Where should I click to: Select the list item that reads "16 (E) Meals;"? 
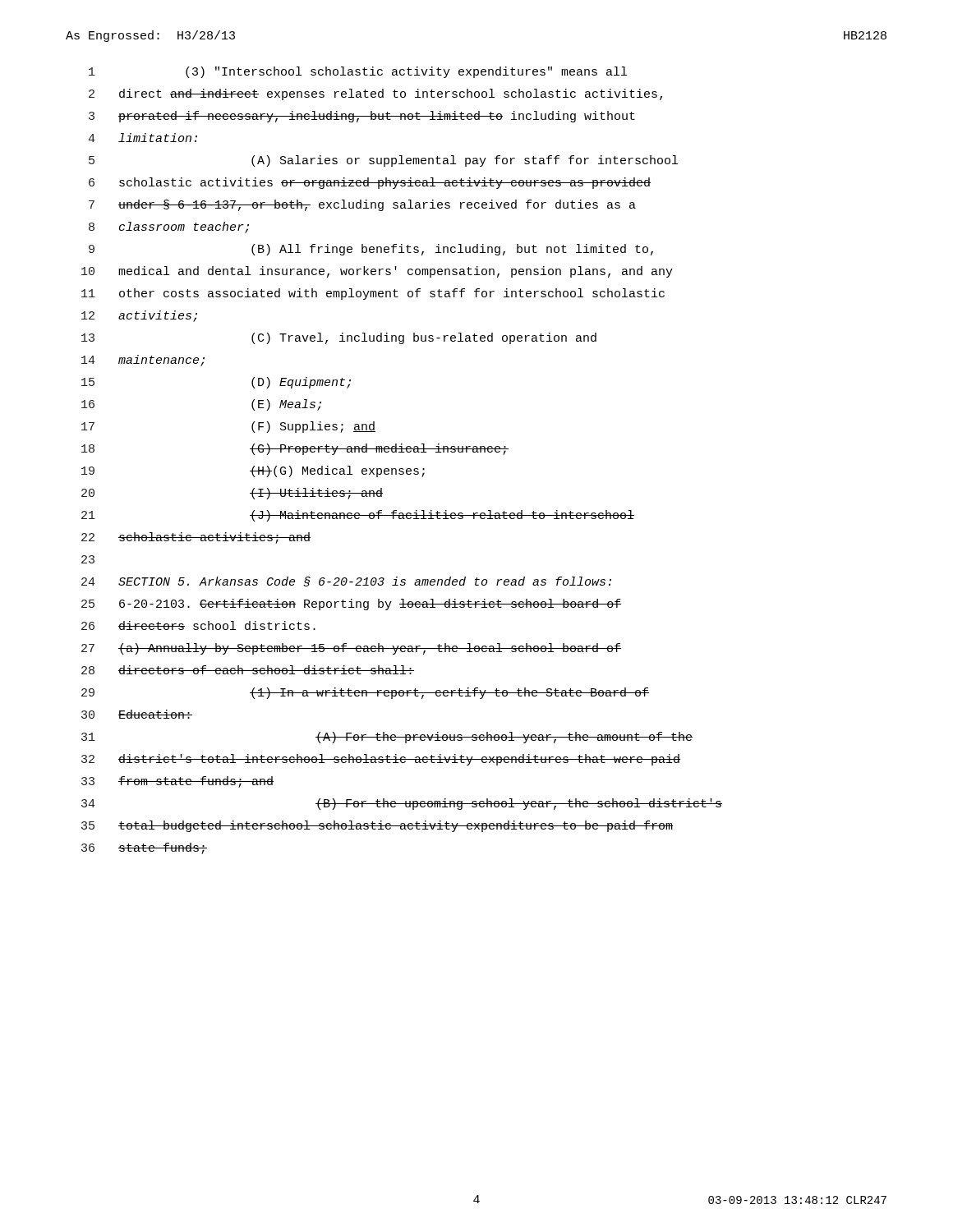click(84, 405)
